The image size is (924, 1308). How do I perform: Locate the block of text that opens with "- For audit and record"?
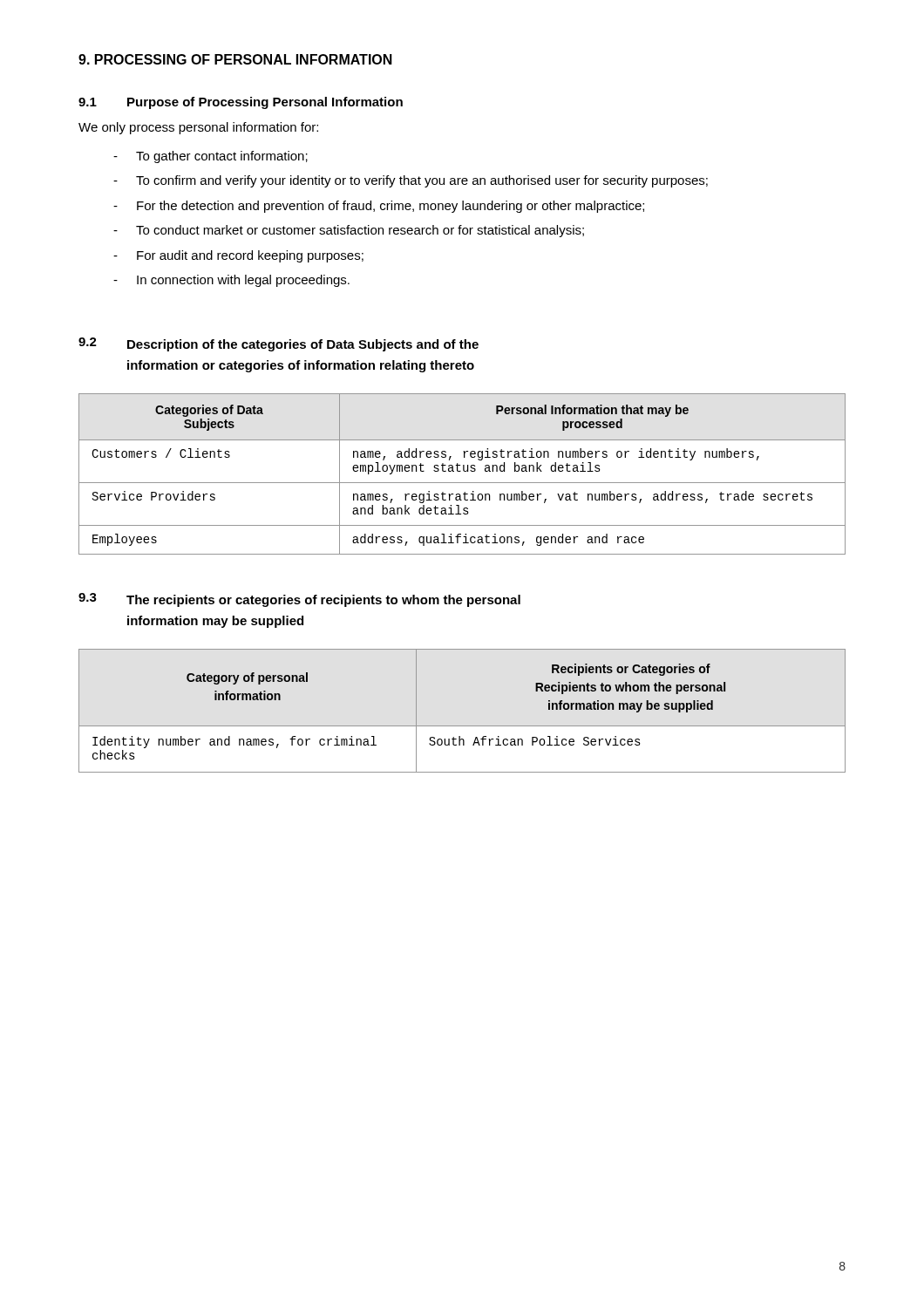(238, 256)
